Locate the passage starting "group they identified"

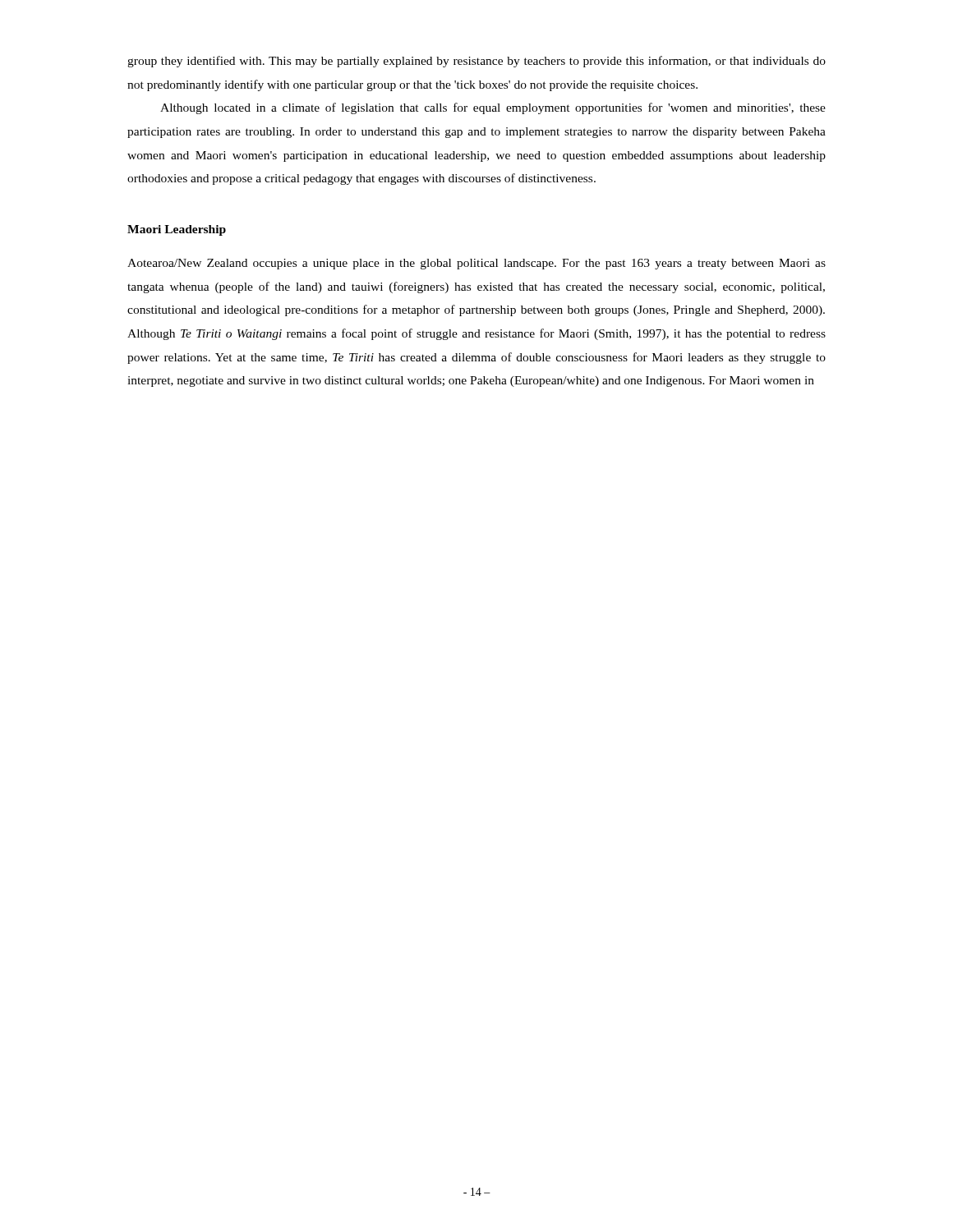tap(476, 73)
